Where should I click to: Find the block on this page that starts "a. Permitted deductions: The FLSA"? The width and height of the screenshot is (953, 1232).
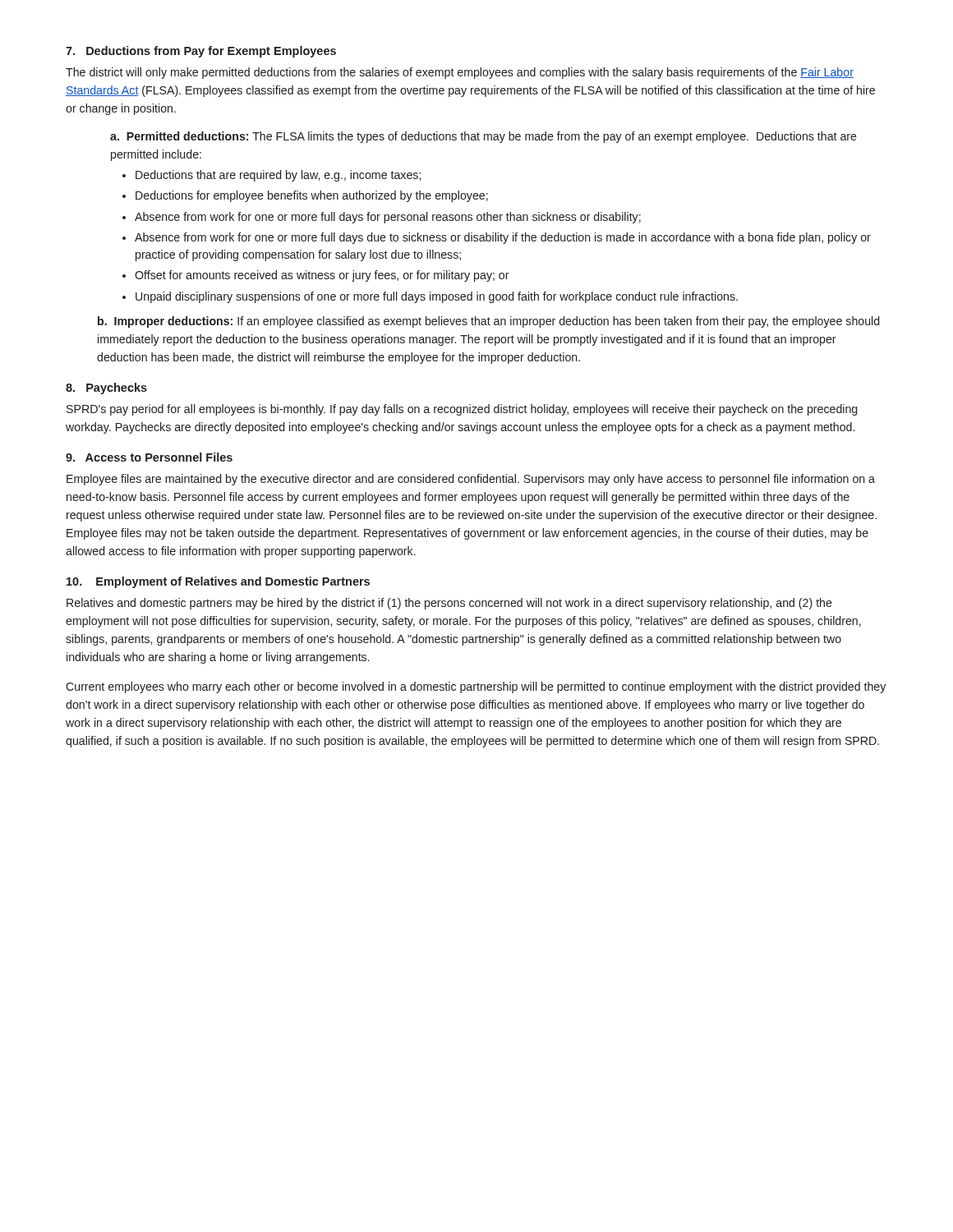tap(499, 218)
